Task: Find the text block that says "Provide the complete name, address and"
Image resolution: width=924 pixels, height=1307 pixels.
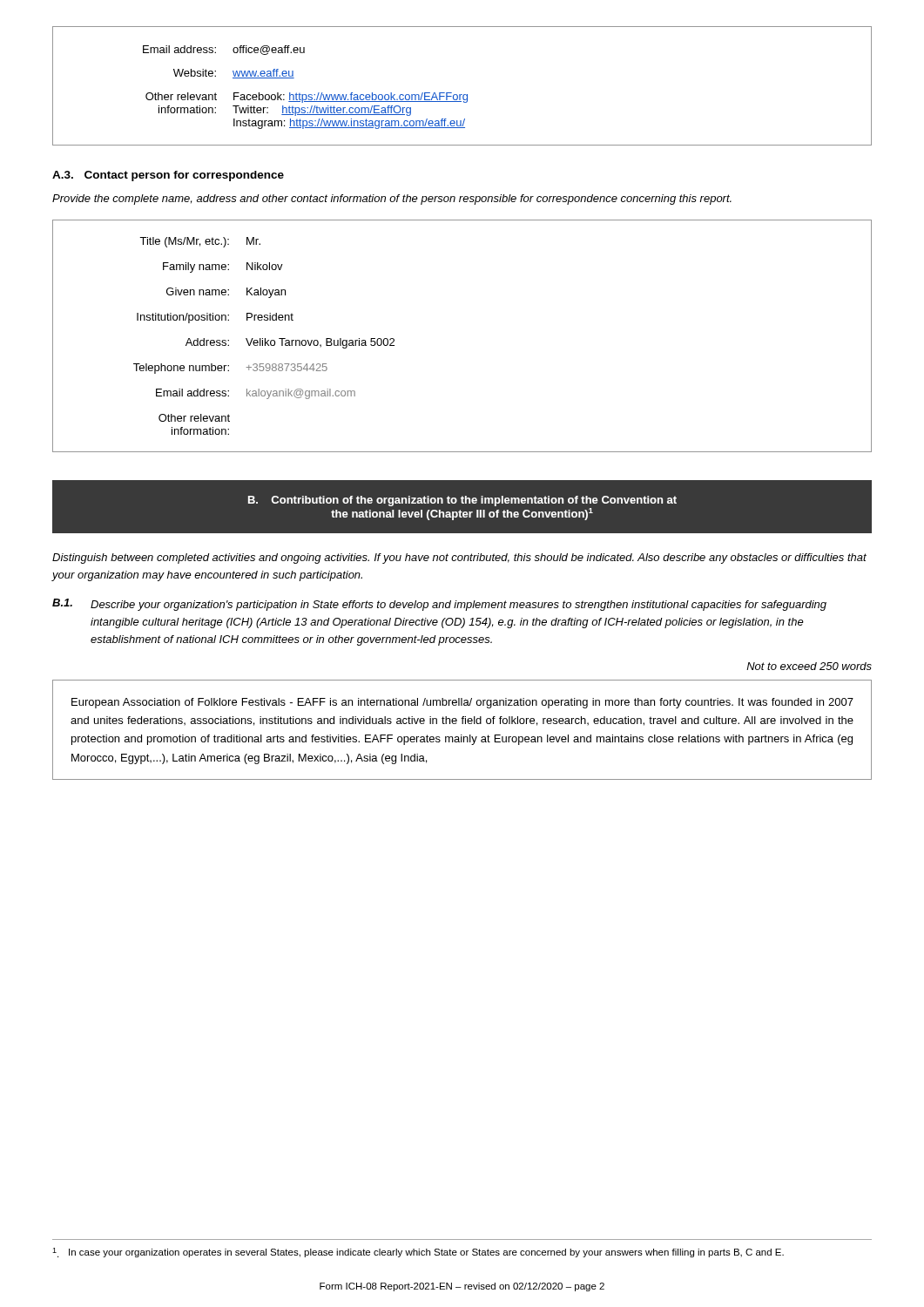Action: (392, 198)
